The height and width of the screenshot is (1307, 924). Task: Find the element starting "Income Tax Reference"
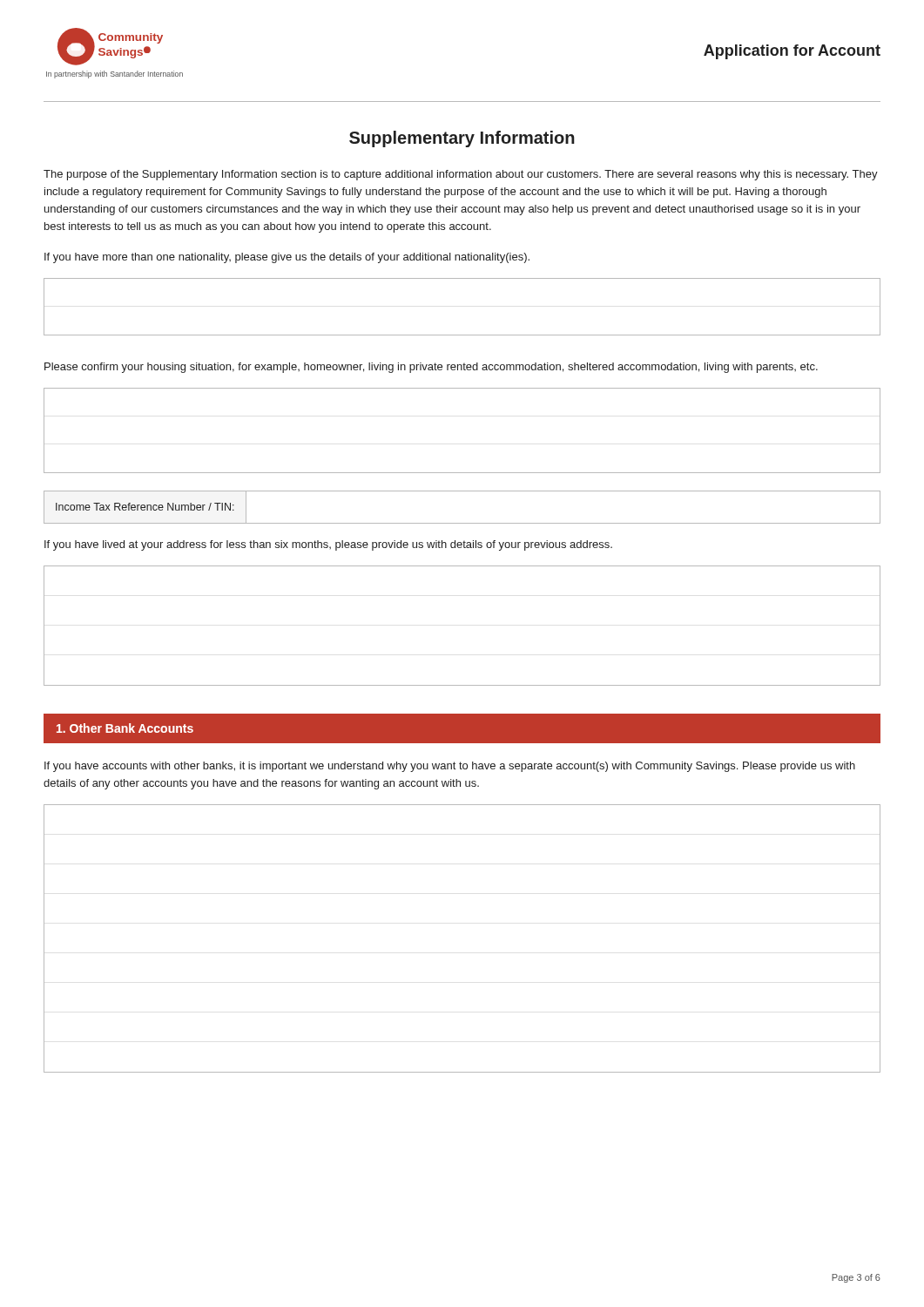tap(462, 507)
